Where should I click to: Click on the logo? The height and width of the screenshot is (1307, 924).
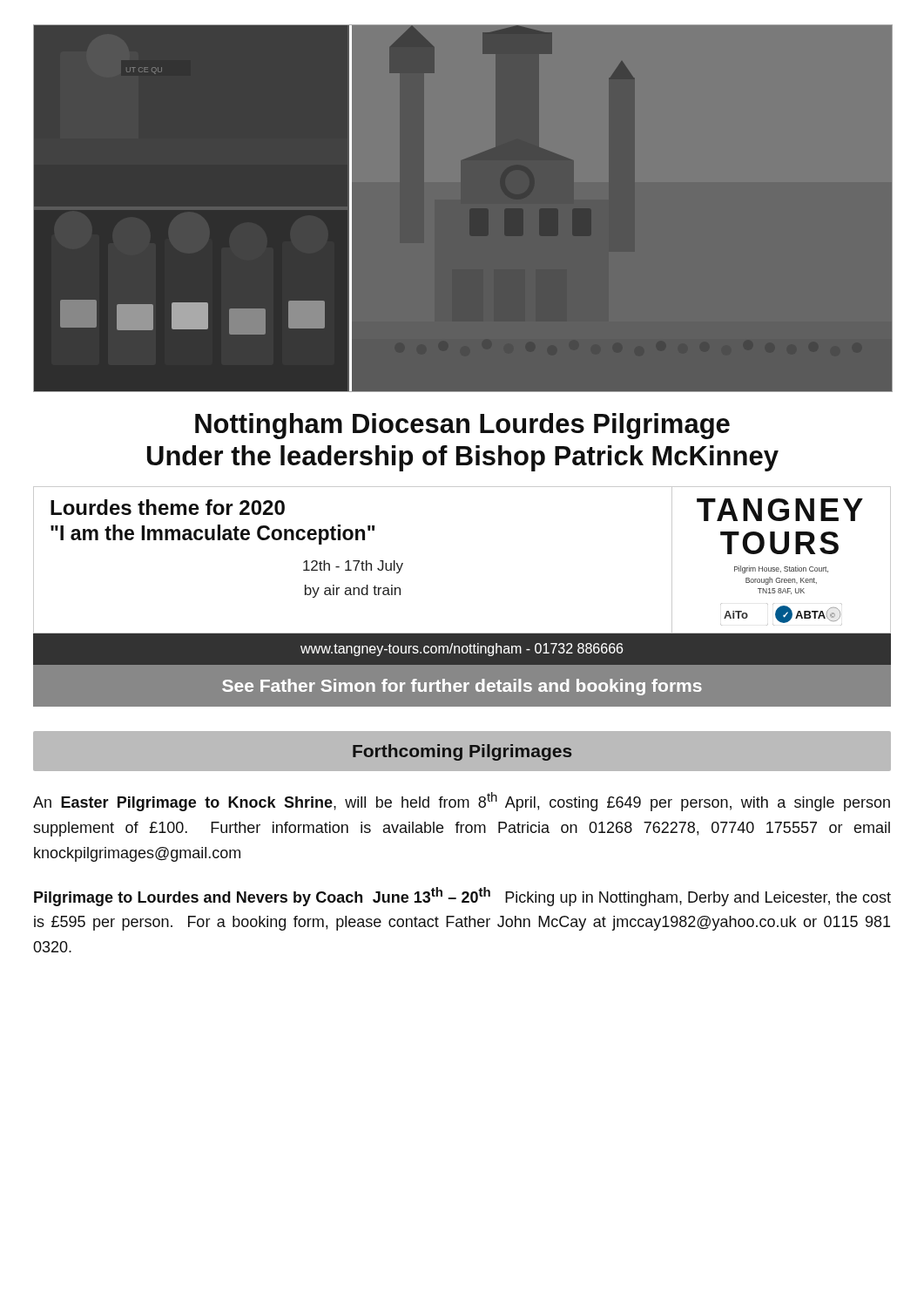[781, 560]
